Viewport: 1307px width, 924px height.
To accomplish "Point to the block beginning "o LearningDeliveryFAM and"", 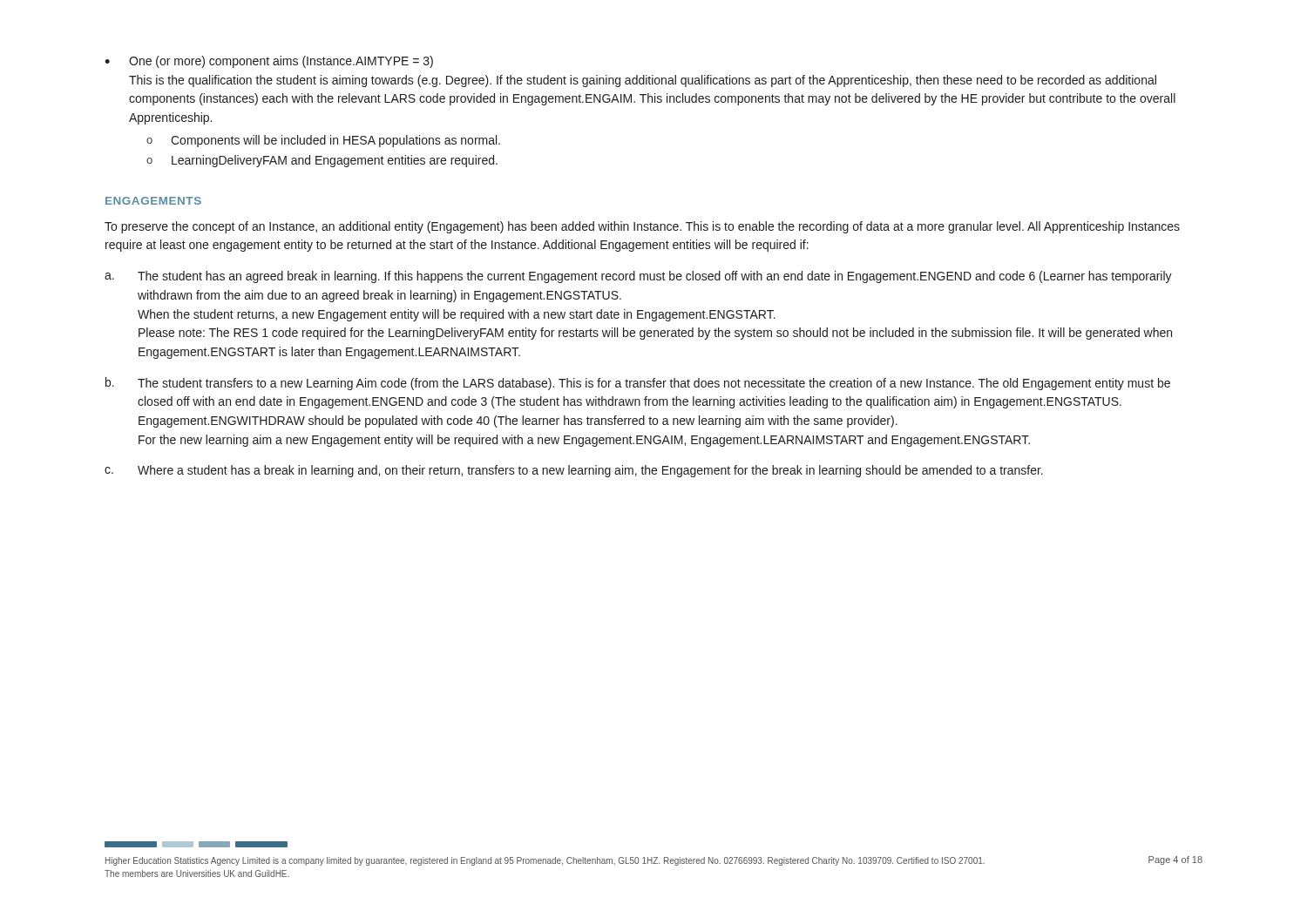I will coord(322,161).
